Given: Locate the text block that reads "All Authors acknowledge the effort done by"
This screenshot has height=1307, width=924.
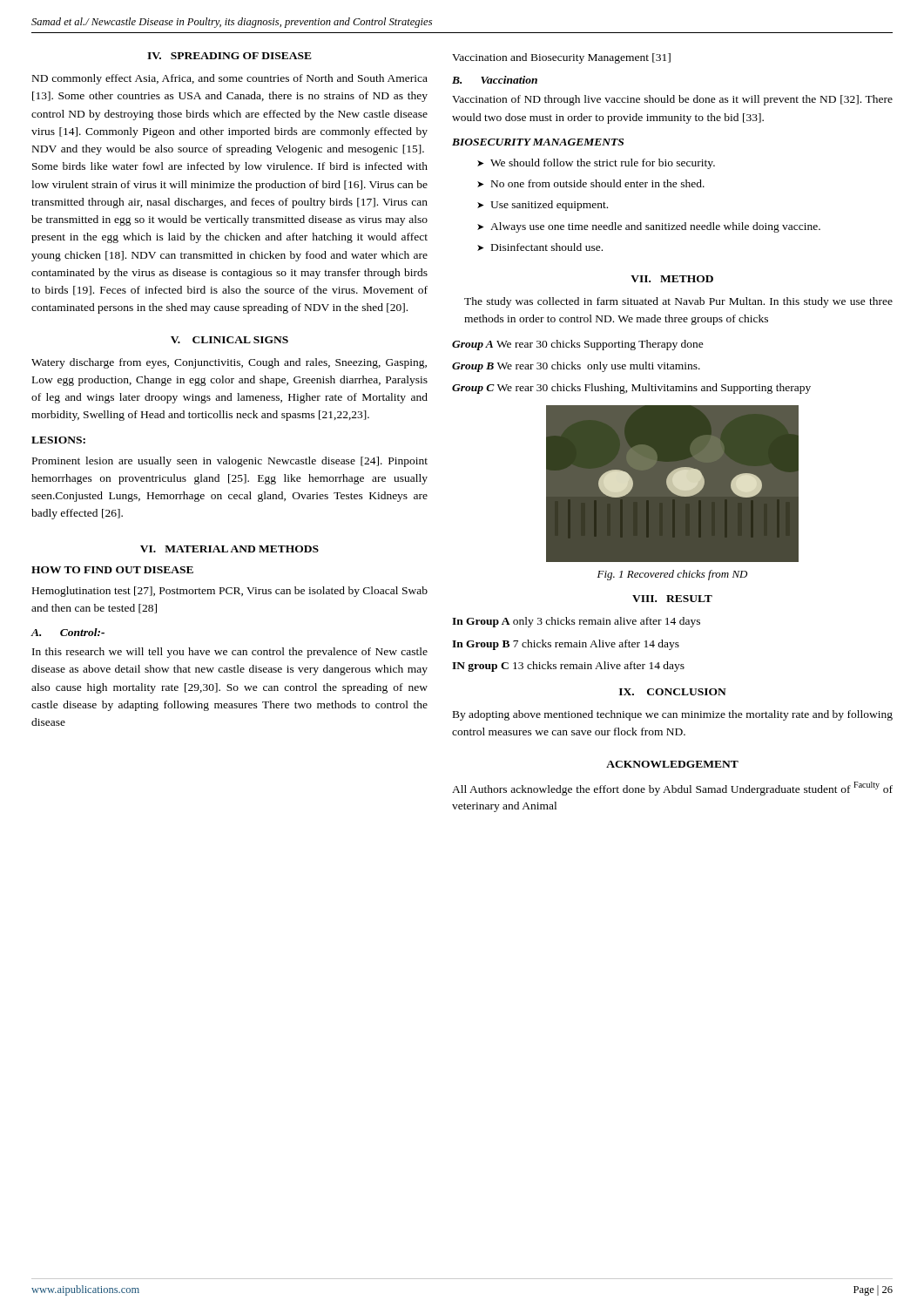Looking at the screenshot, I should point(672,796).
